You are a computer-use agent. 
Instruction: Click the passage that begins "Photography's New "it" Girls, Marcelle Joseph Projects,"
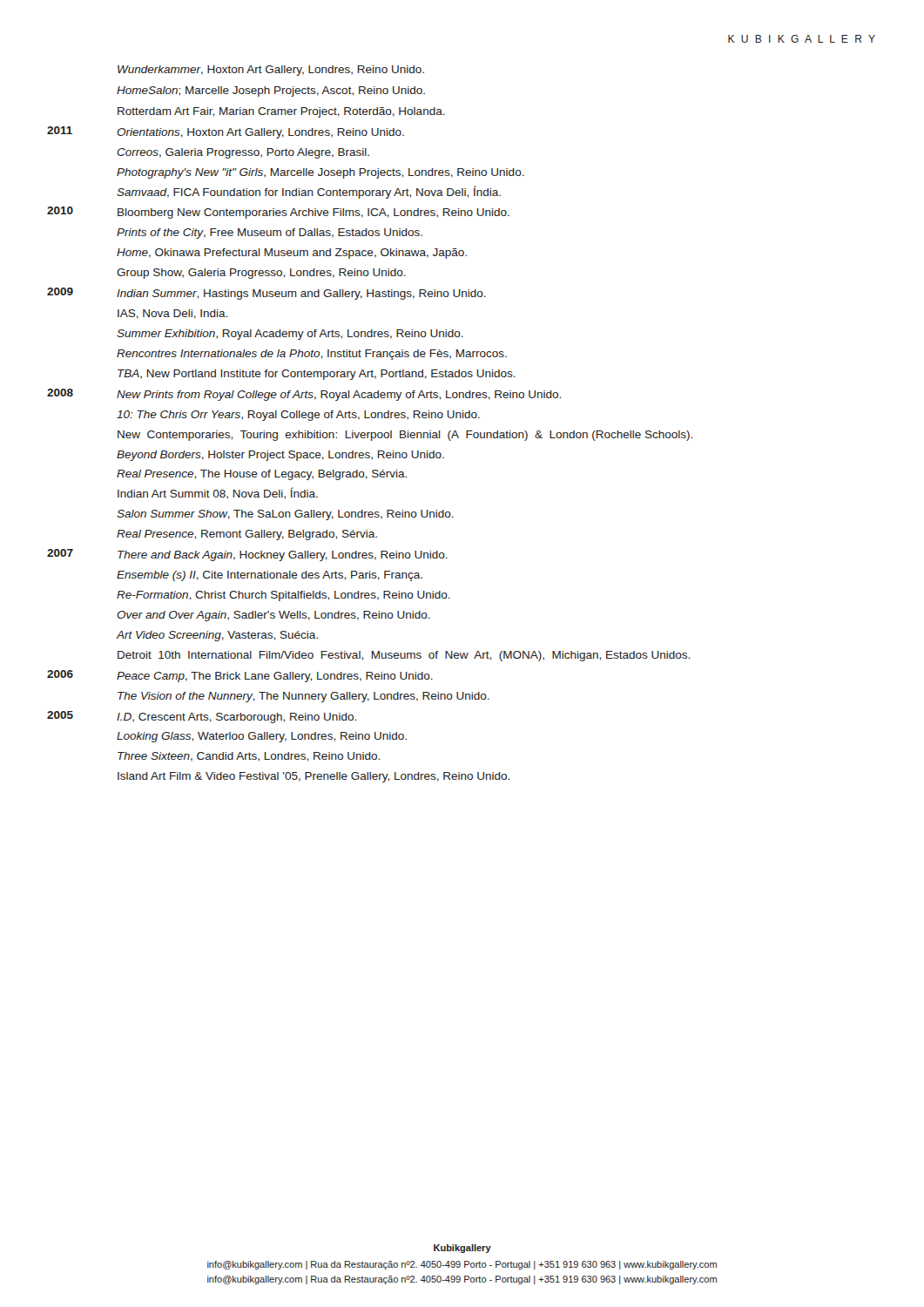[497, 173]
